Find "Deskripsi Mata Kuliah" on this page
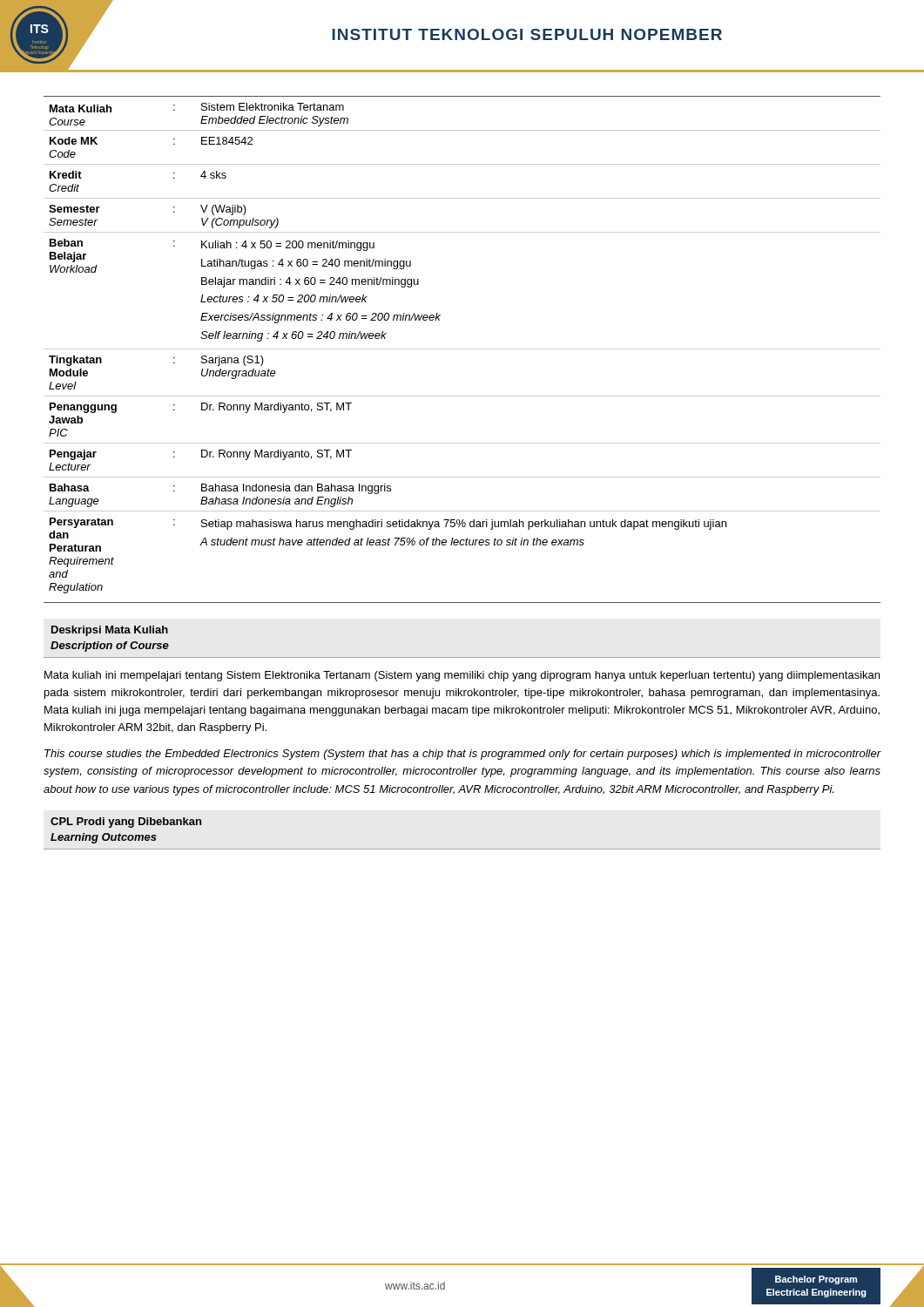The height and width of the screenshot is (1307, 924). [109, 629]
